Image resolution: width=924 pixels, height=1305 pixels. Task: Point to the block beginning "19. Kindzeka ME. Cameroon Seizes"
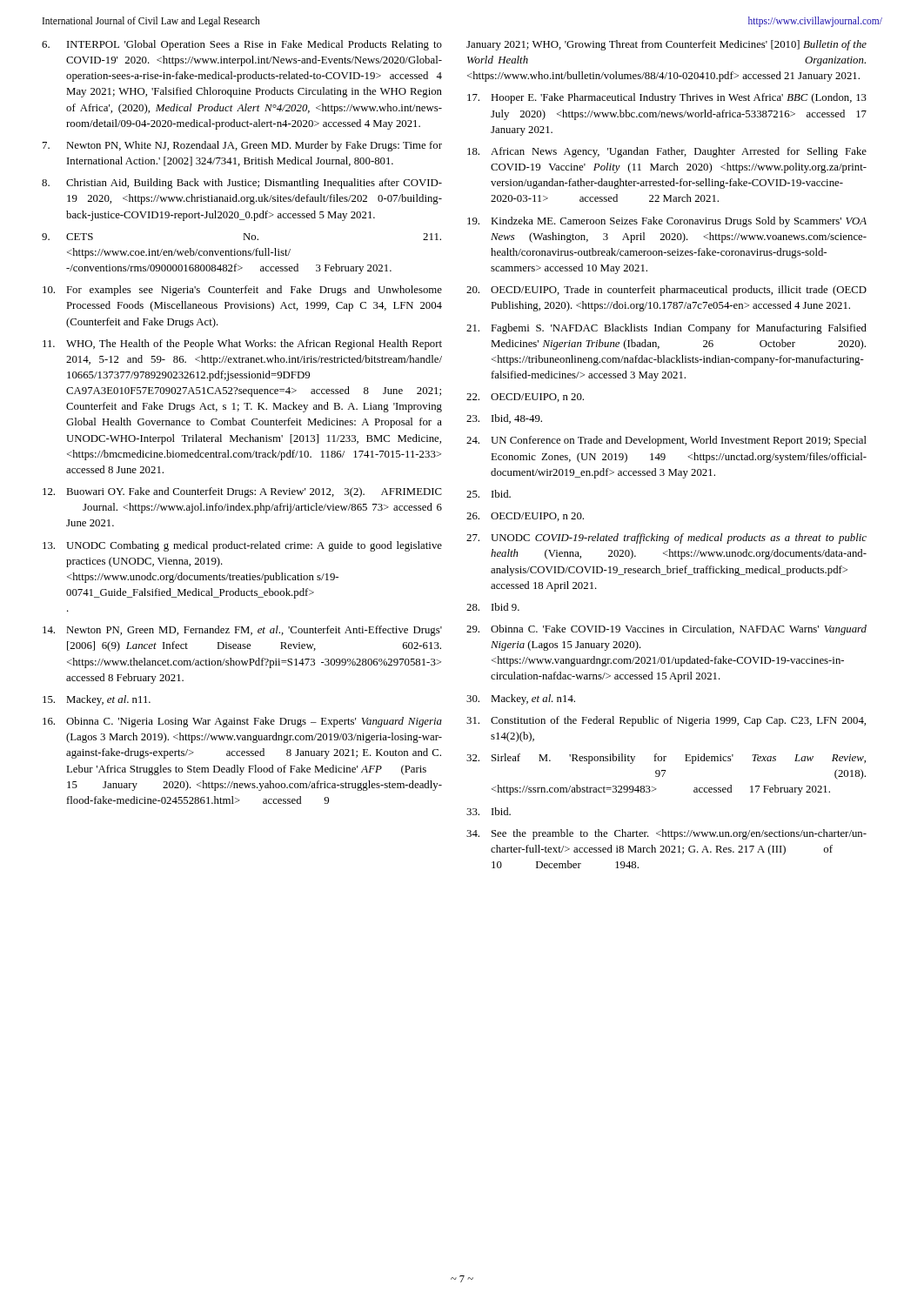666,244
